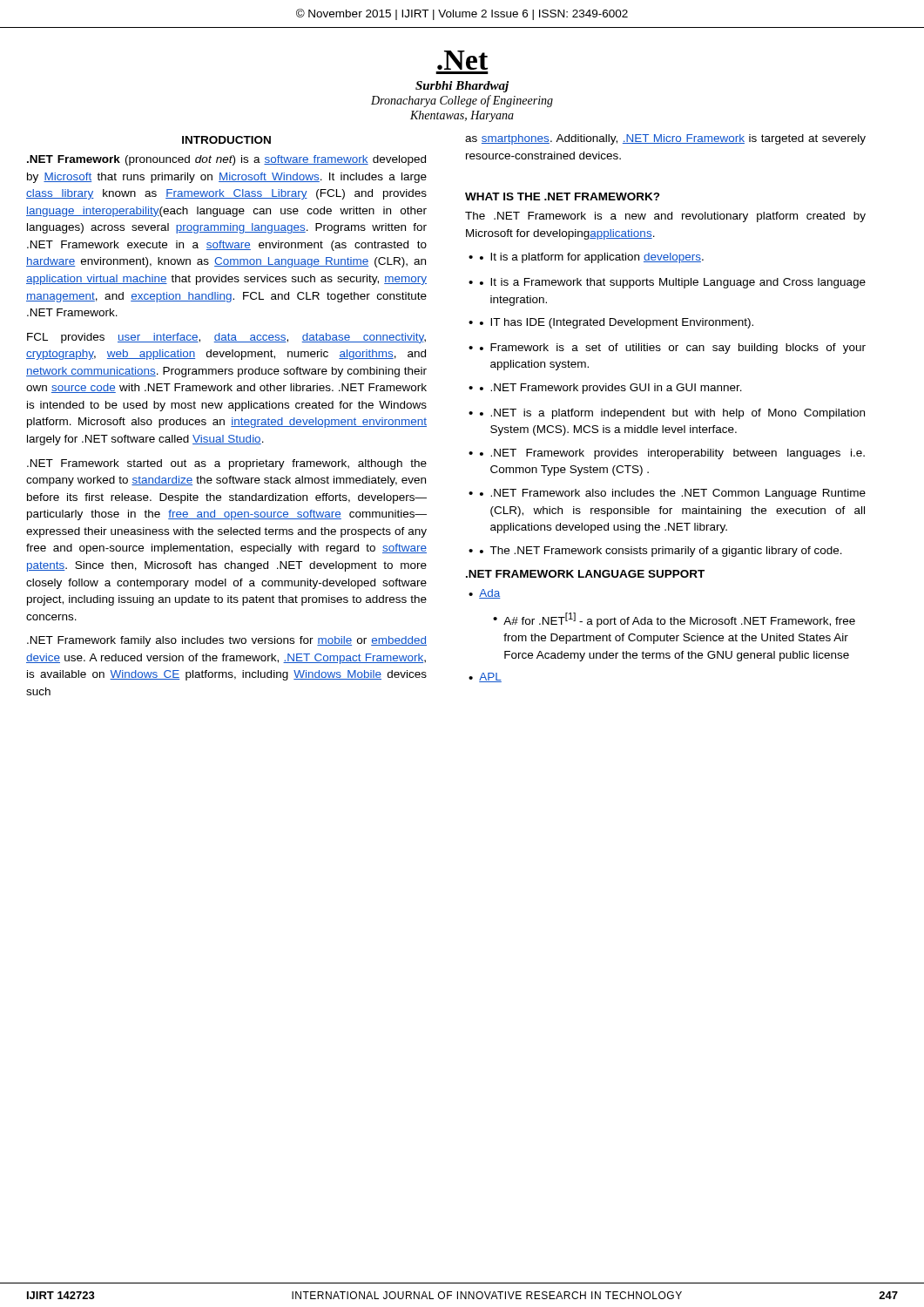This screenshot has width=924, height=1307.
Task: Find the text block that says ".NET Framework (pronounced dot"
Action: point(226,236)
